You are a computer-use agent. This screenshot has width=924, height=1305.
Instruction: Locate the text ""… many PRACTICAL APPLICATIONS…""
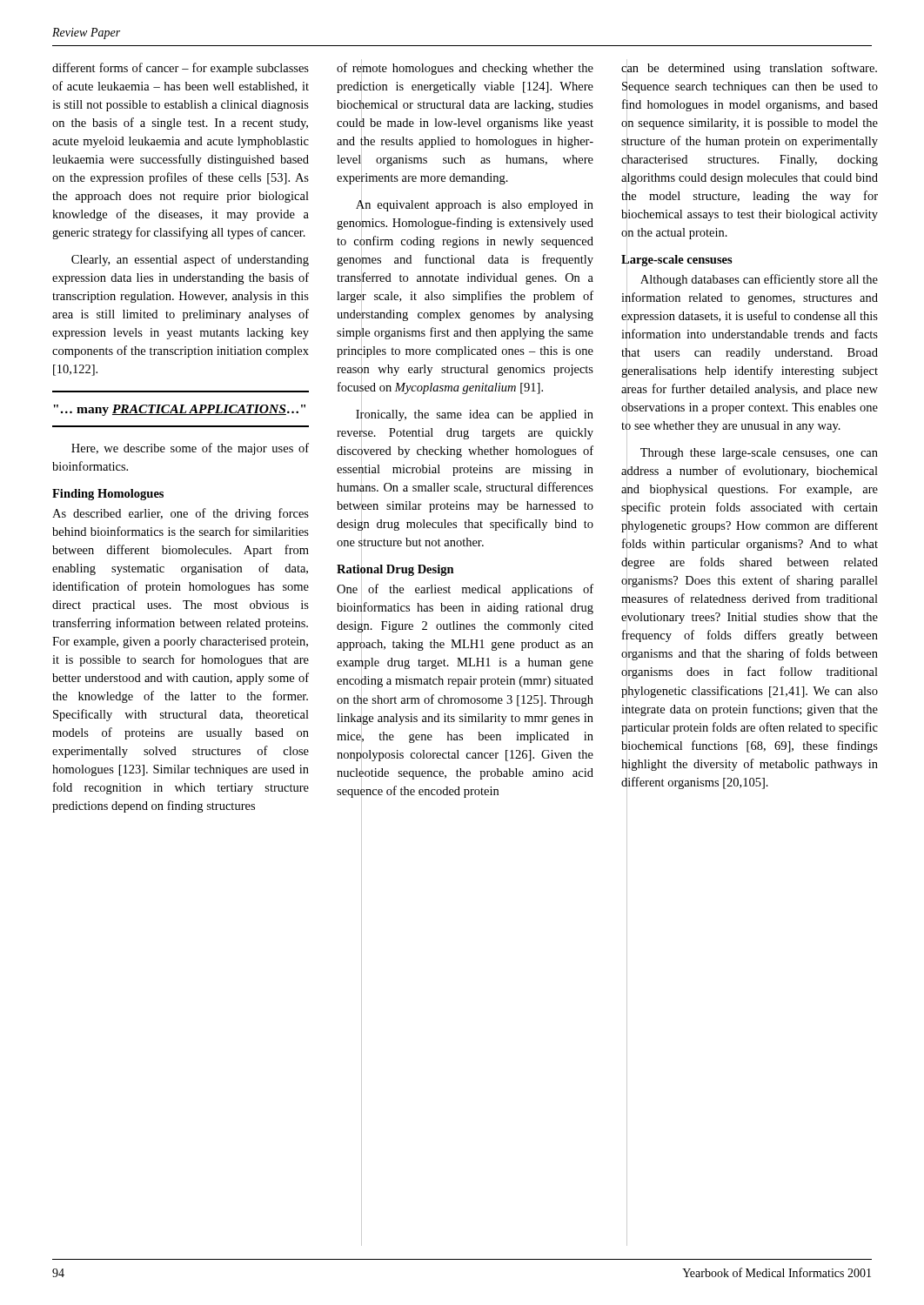point(181,409)
